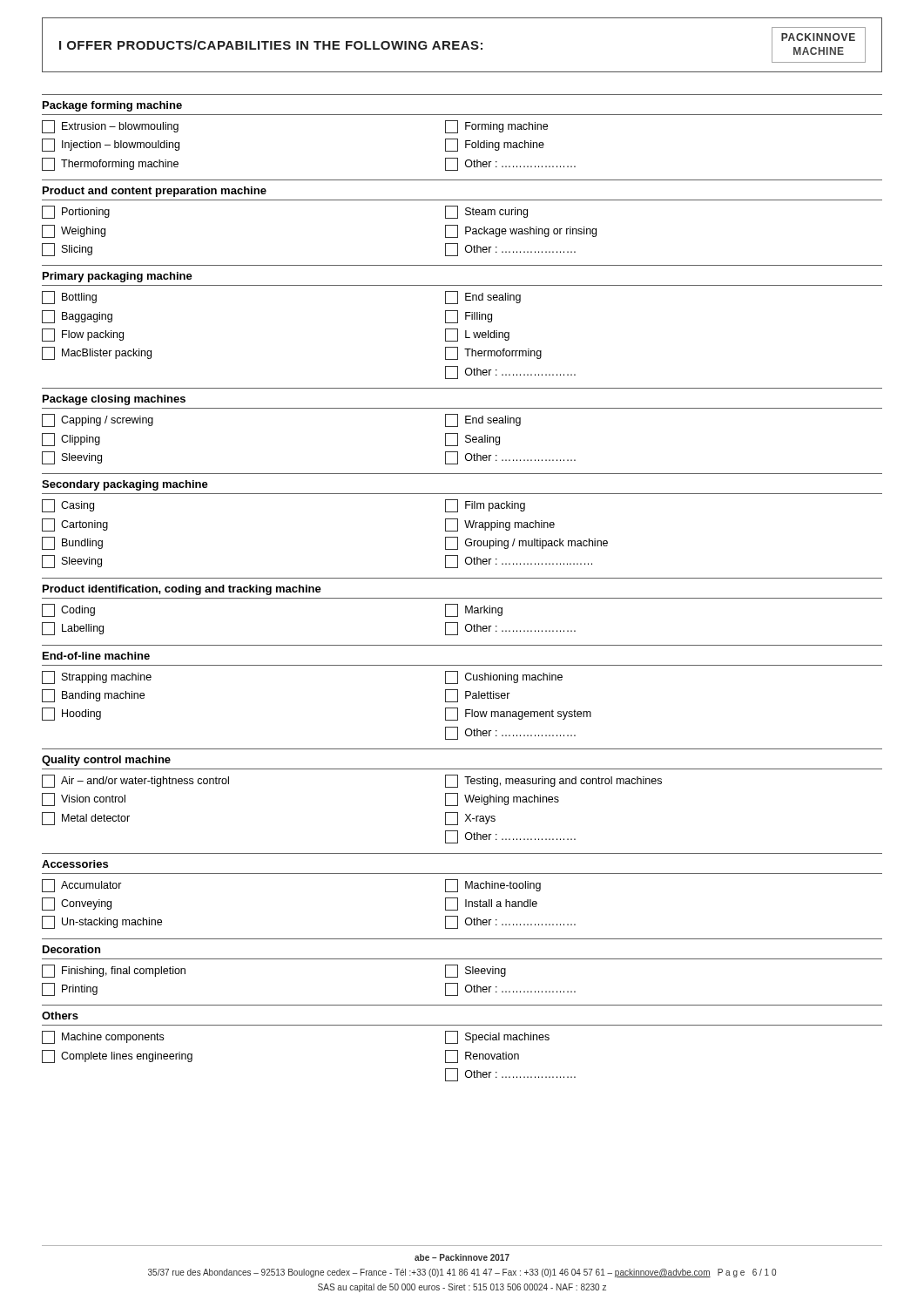The width and height of the screenshot is (924, 1307).
Task: Locate the region starting "Film packing"
Action: coord(485,506)
